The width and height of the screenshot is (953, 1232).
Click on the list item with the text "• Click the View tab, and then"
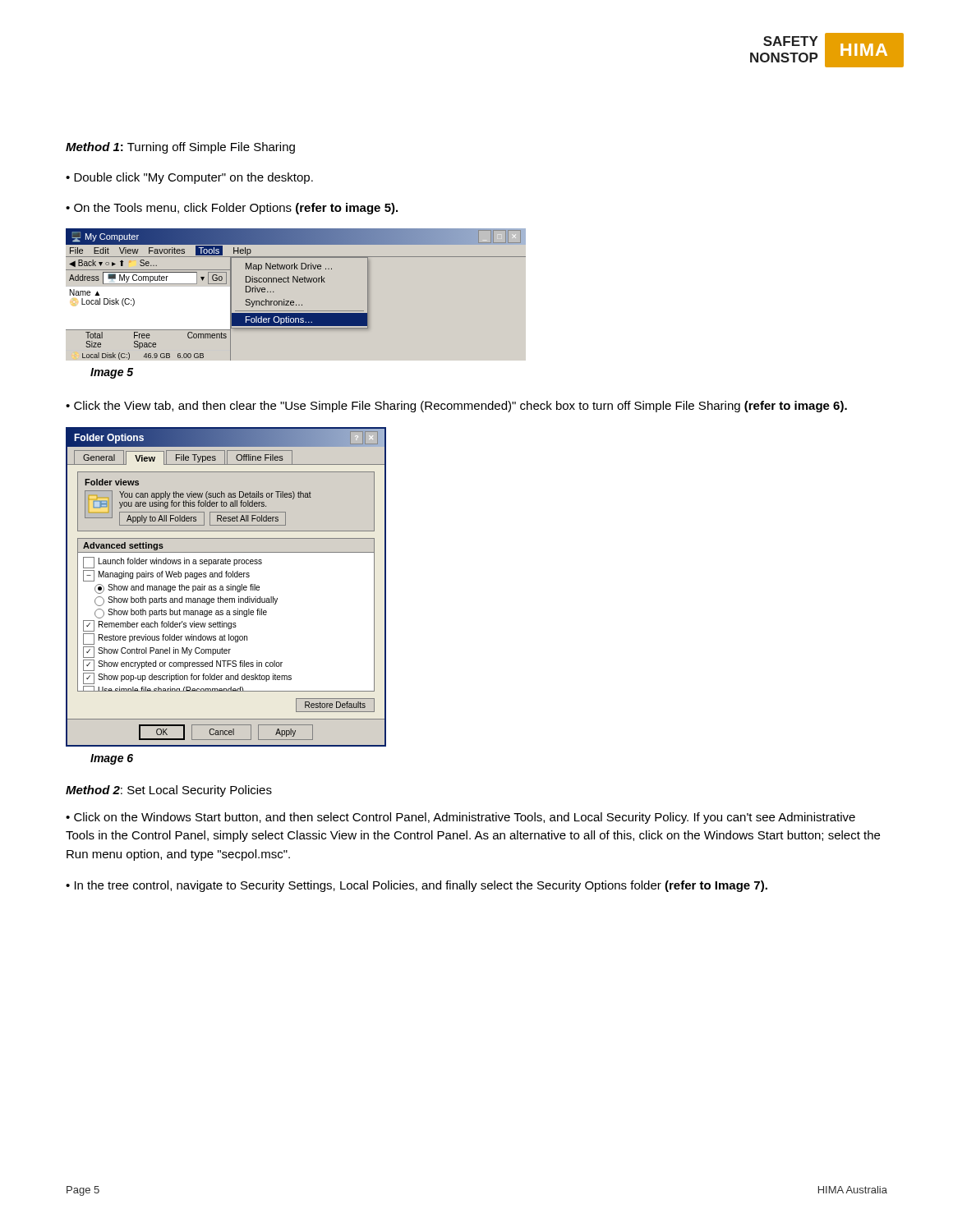pyautogui.click(x=457, y=405)
